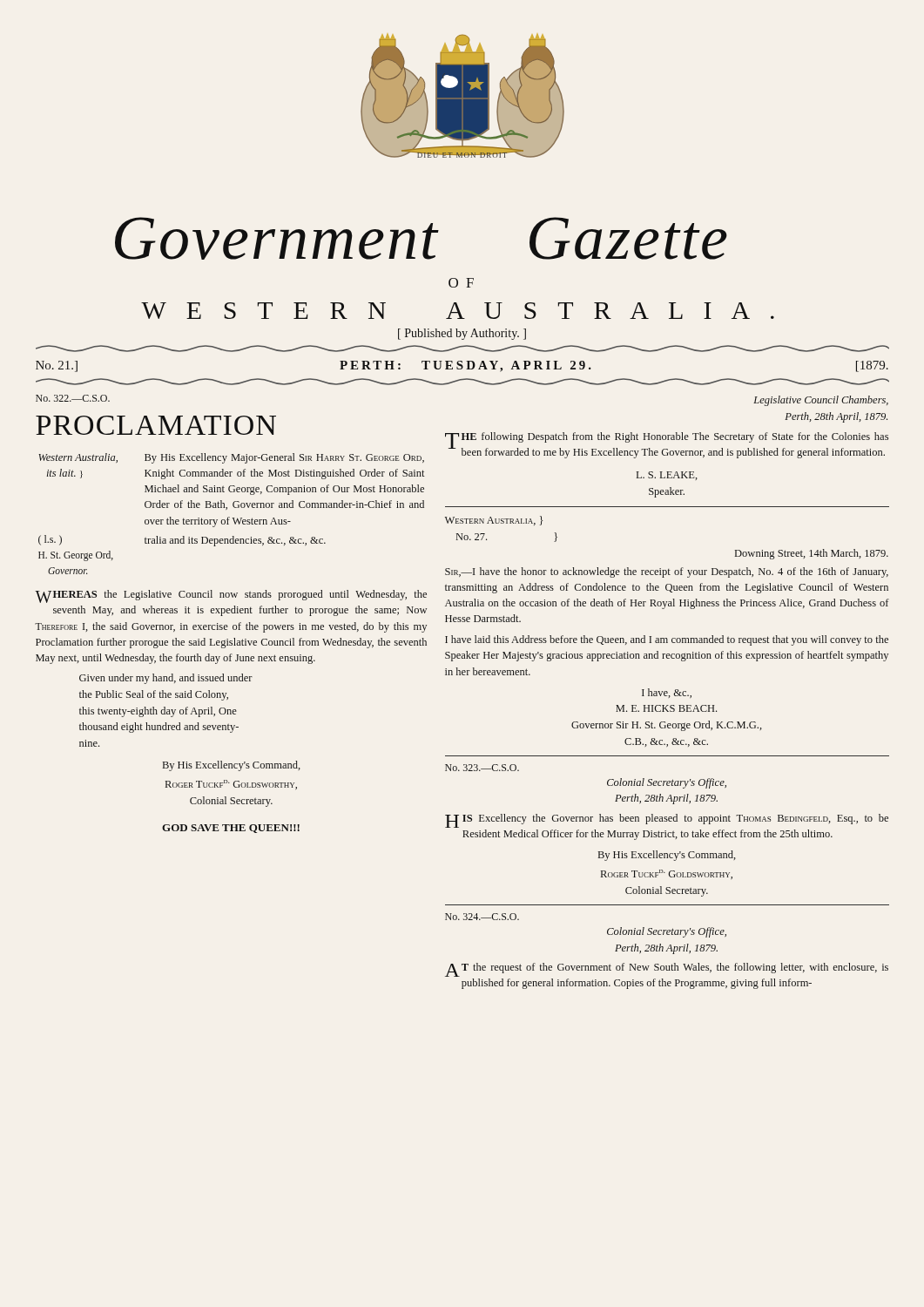
Task: Point to the passage starting "Western Australia, its lait. } By His"
Action: click(x=231, y=514)
